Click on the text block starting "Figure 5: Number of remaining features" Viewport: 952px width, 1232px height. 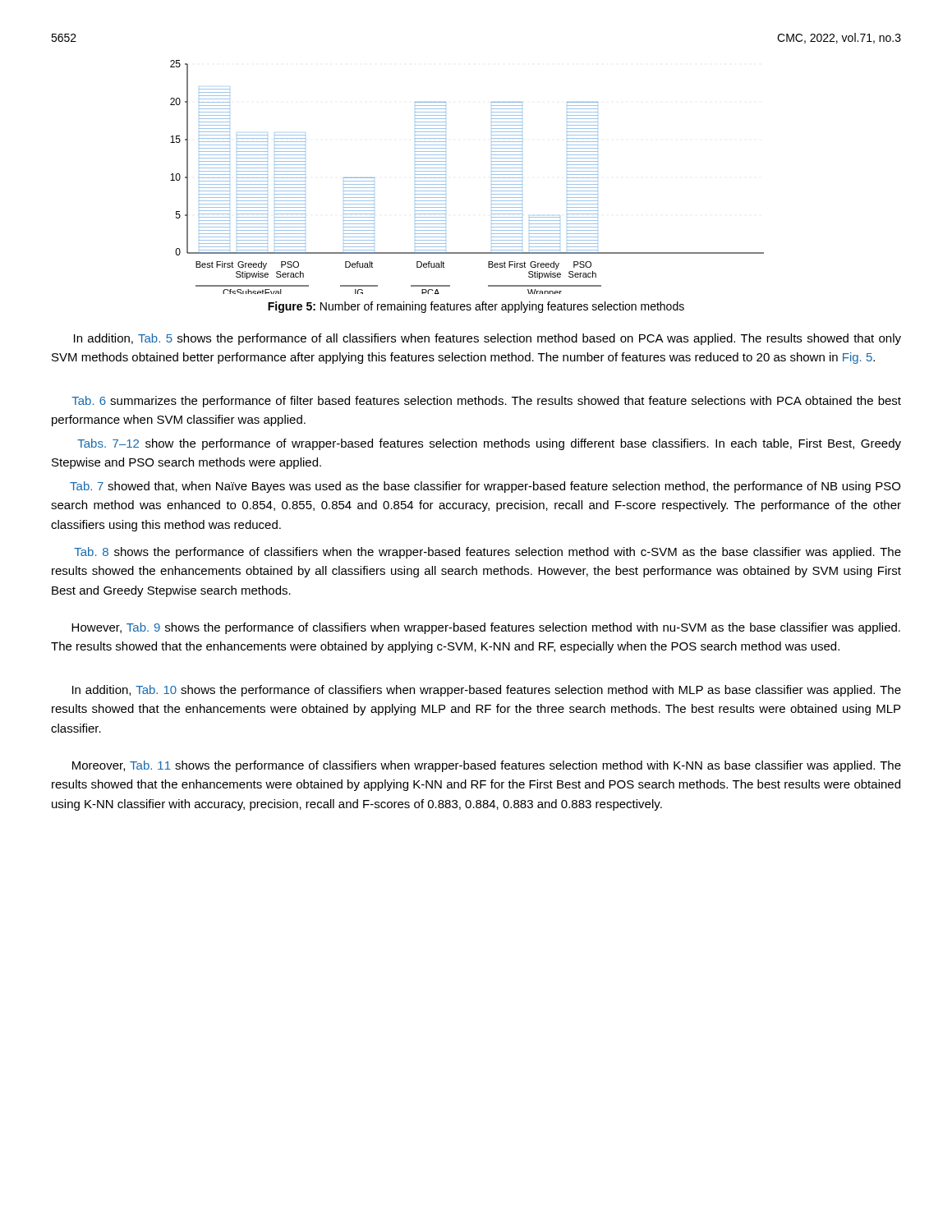(x=476, y=306)
